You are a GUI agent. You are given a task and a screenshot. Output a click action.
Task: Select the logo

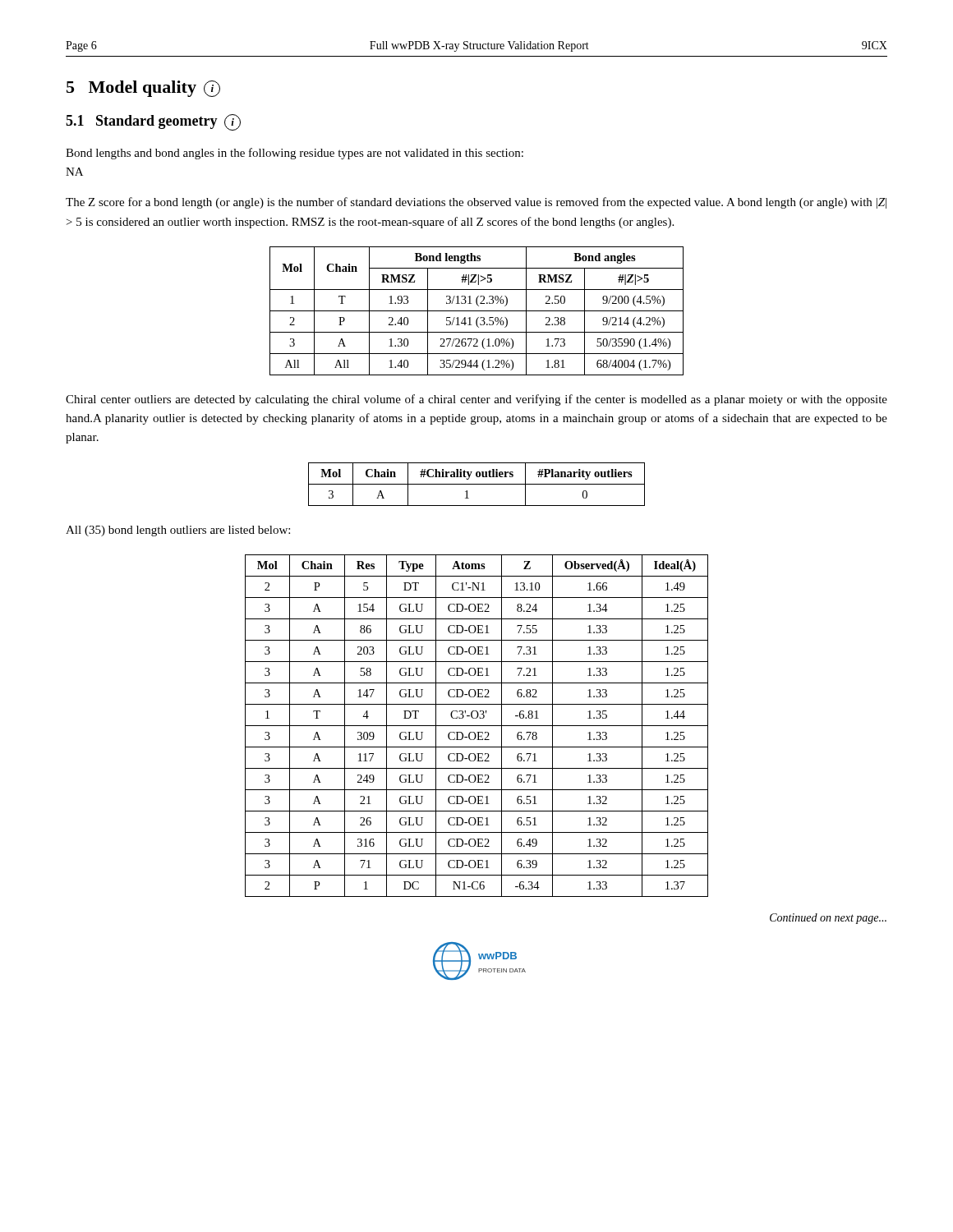point(476,961)
